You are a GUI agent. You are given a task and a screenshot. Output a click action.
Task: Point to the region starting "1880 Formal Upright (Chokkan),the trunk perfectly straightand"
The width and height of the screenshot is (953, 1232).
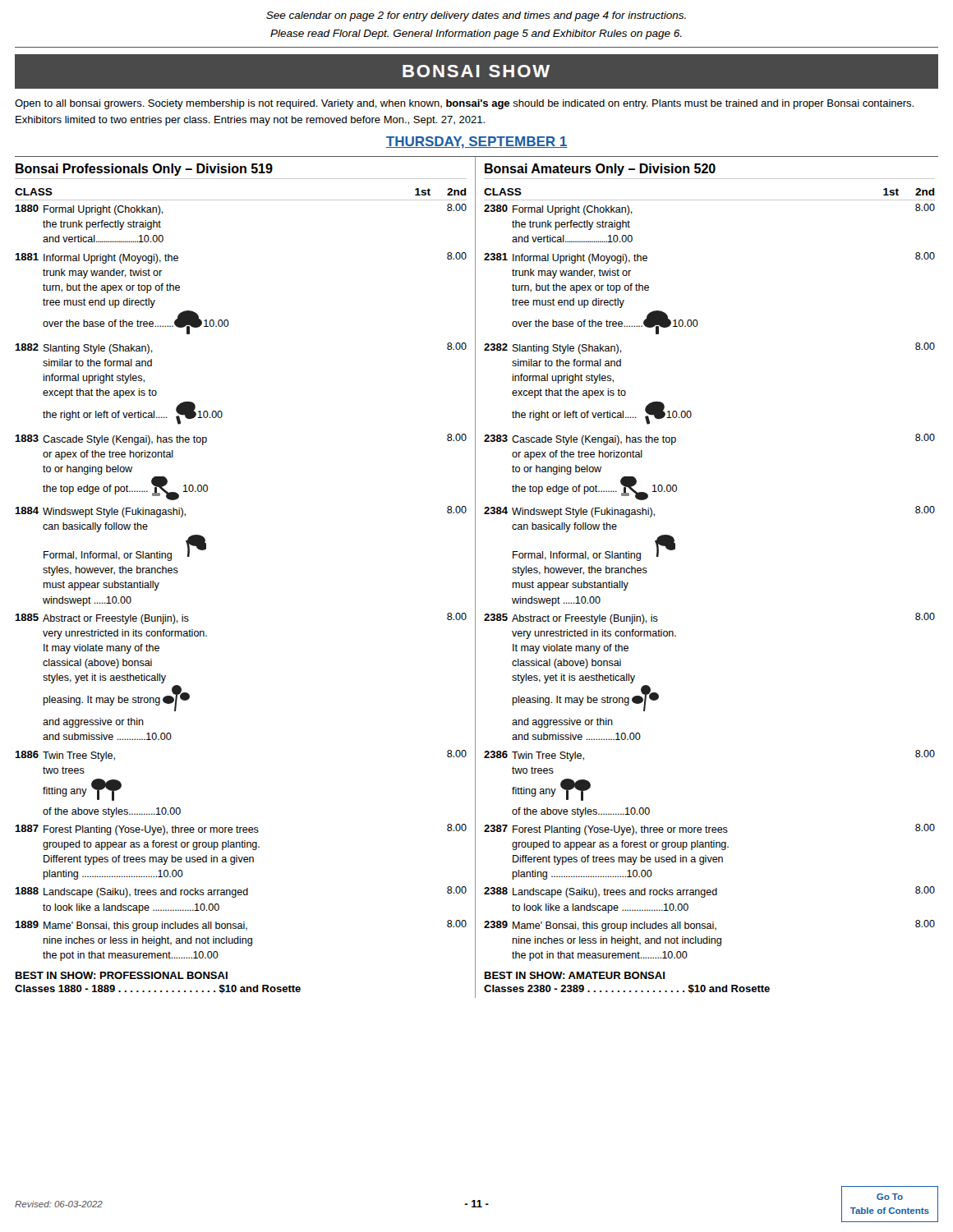pyautogui.click(x=87, y=209)
